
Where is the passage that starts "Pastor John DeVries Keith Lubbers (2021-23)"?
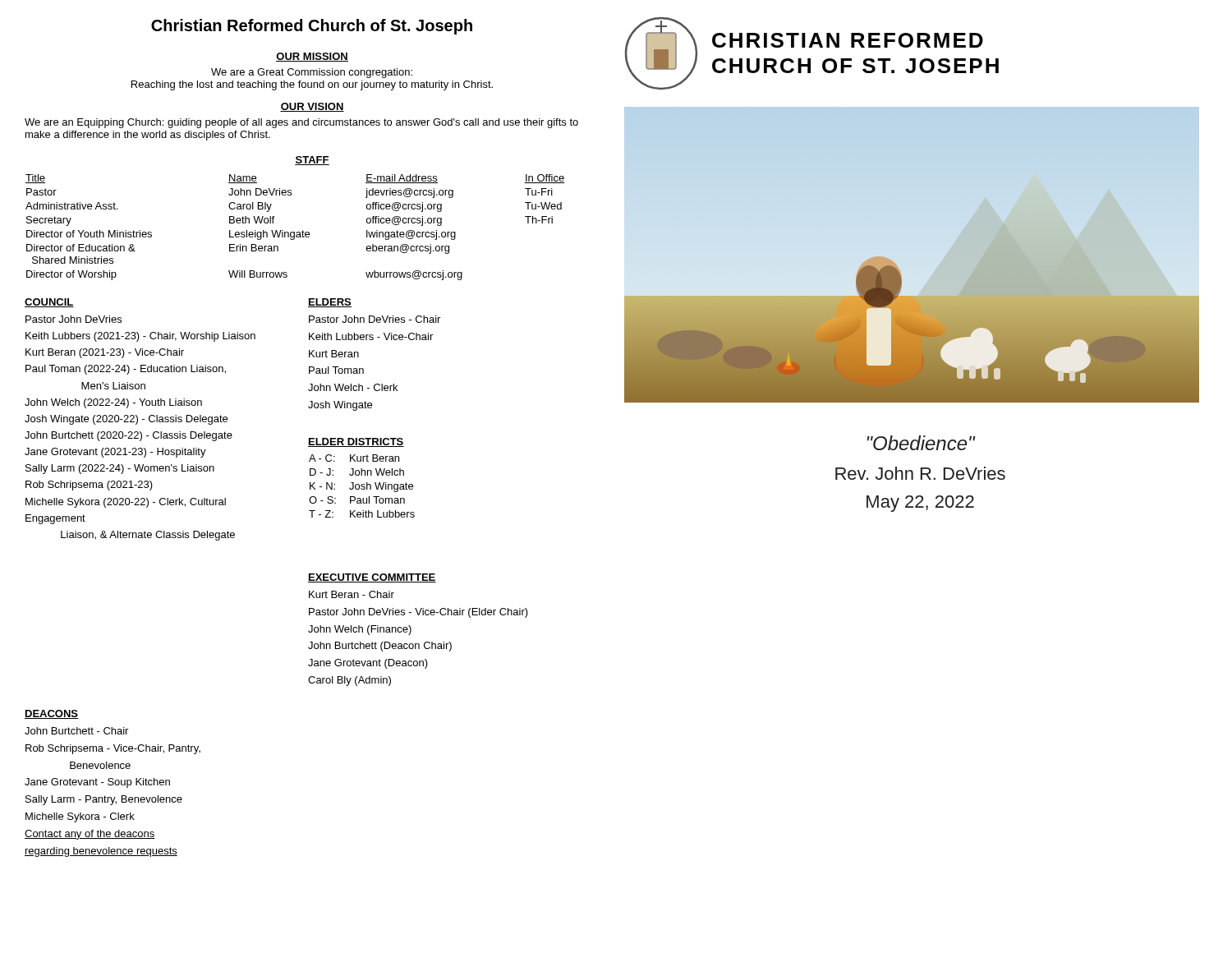coord(140,427)
